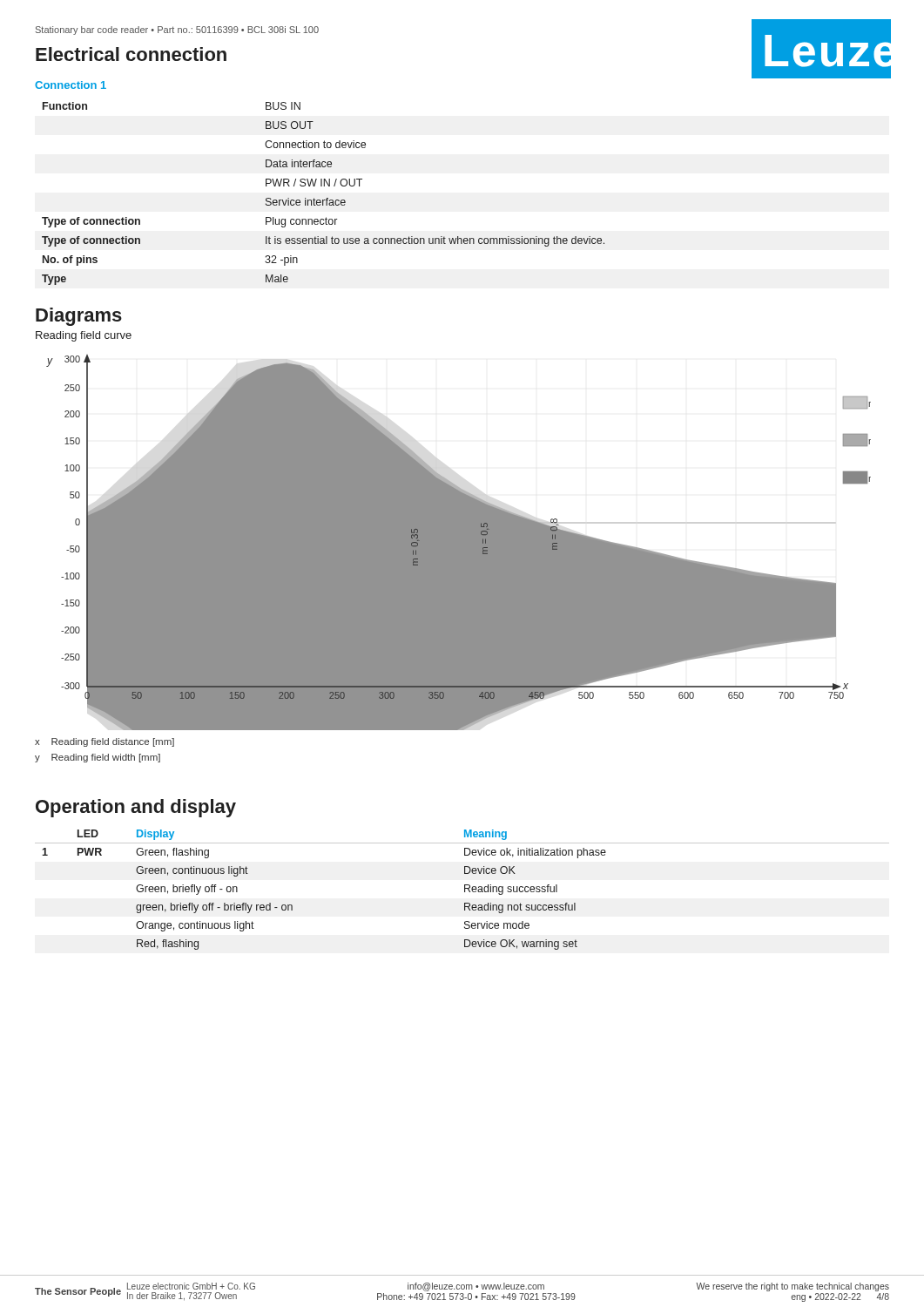Locate the table with the text "Device ok, initialization phase"
Image resolution: width=924 pixels, height=1307 pixels.
(x=462, y=889)
